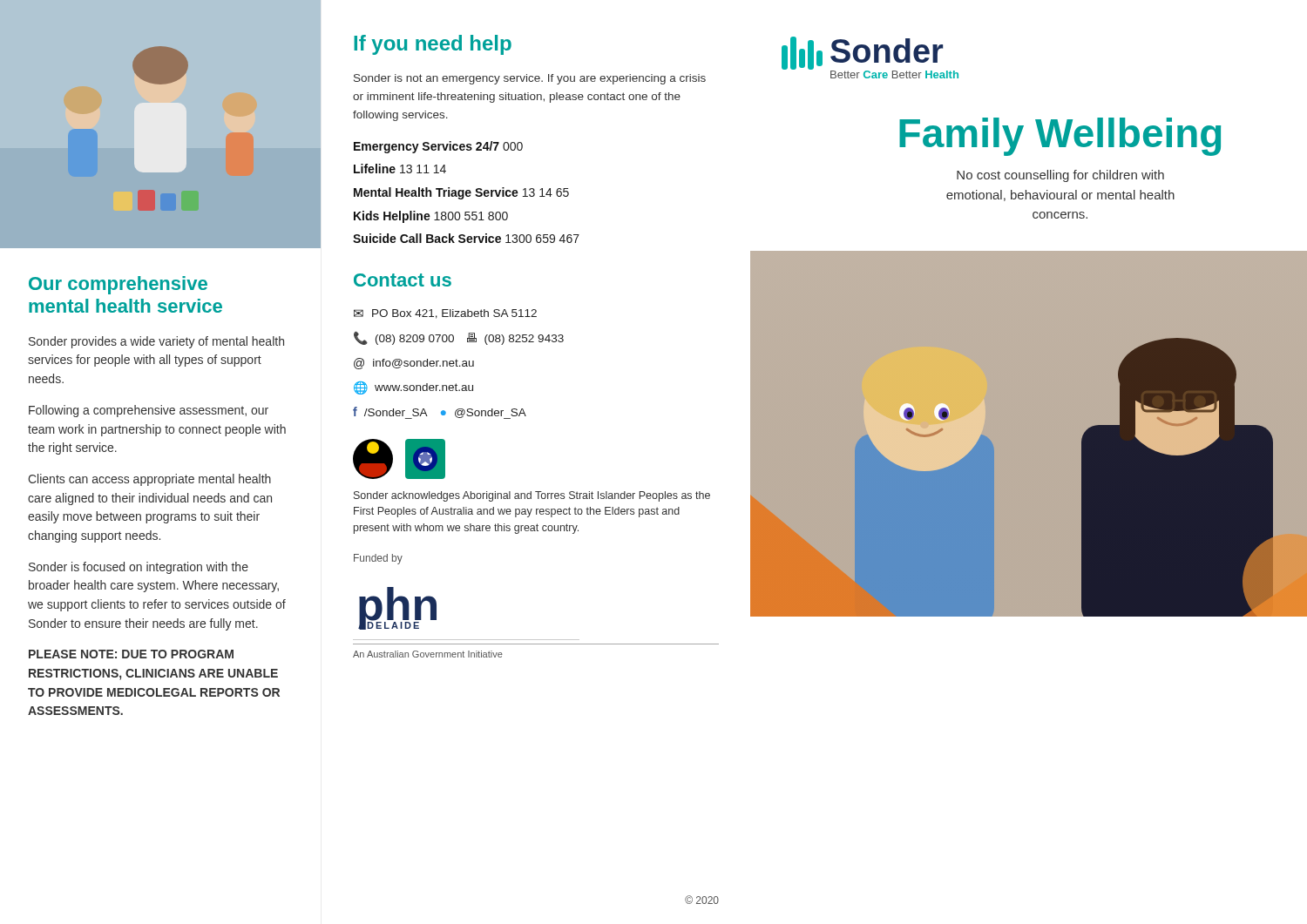The image size is (1307, 924).
Task: Select the text block starting "Sonder provides a wide"
Action: (160, 361)
